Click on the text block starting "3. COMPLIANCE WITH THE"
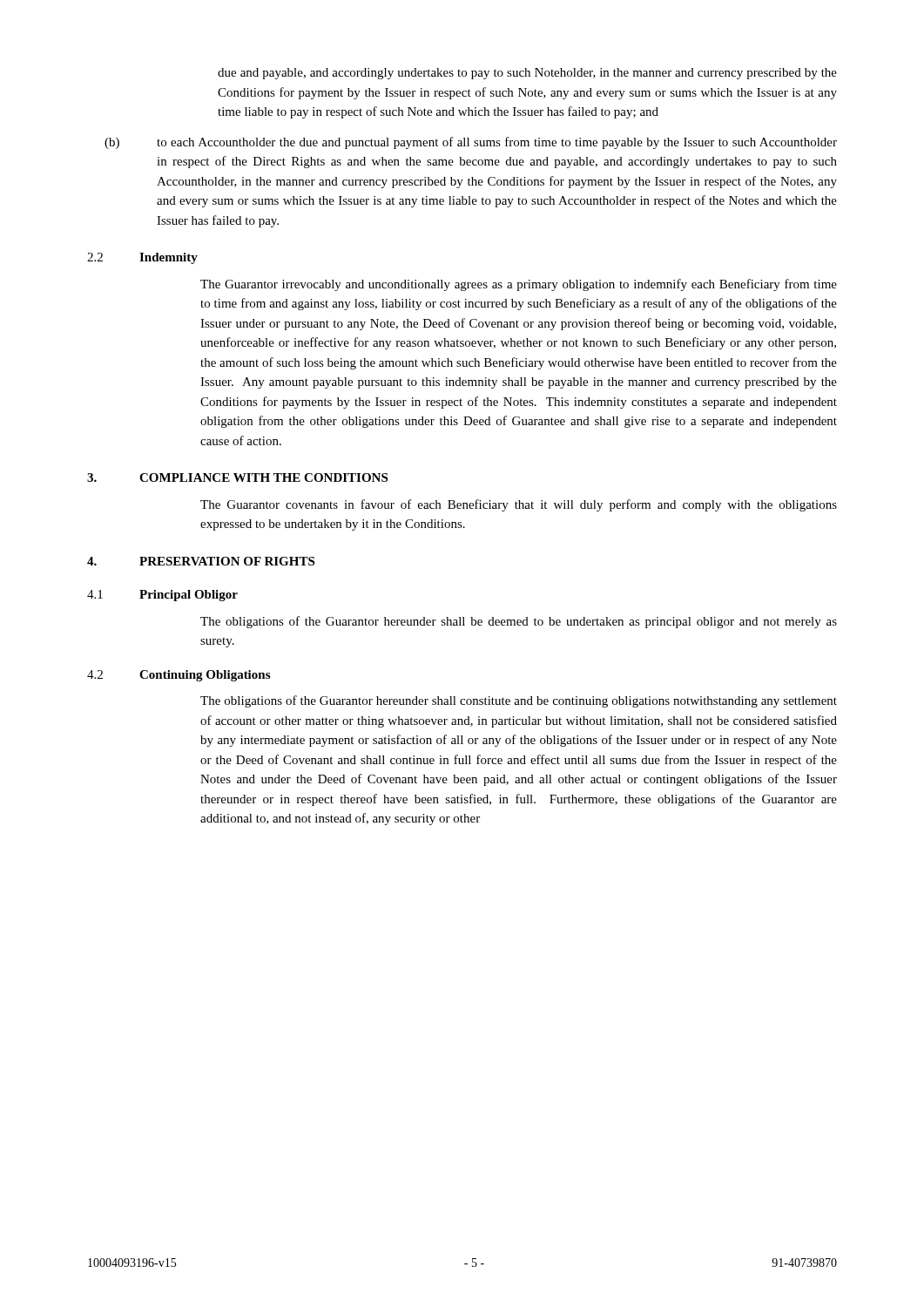 [238, 478]
